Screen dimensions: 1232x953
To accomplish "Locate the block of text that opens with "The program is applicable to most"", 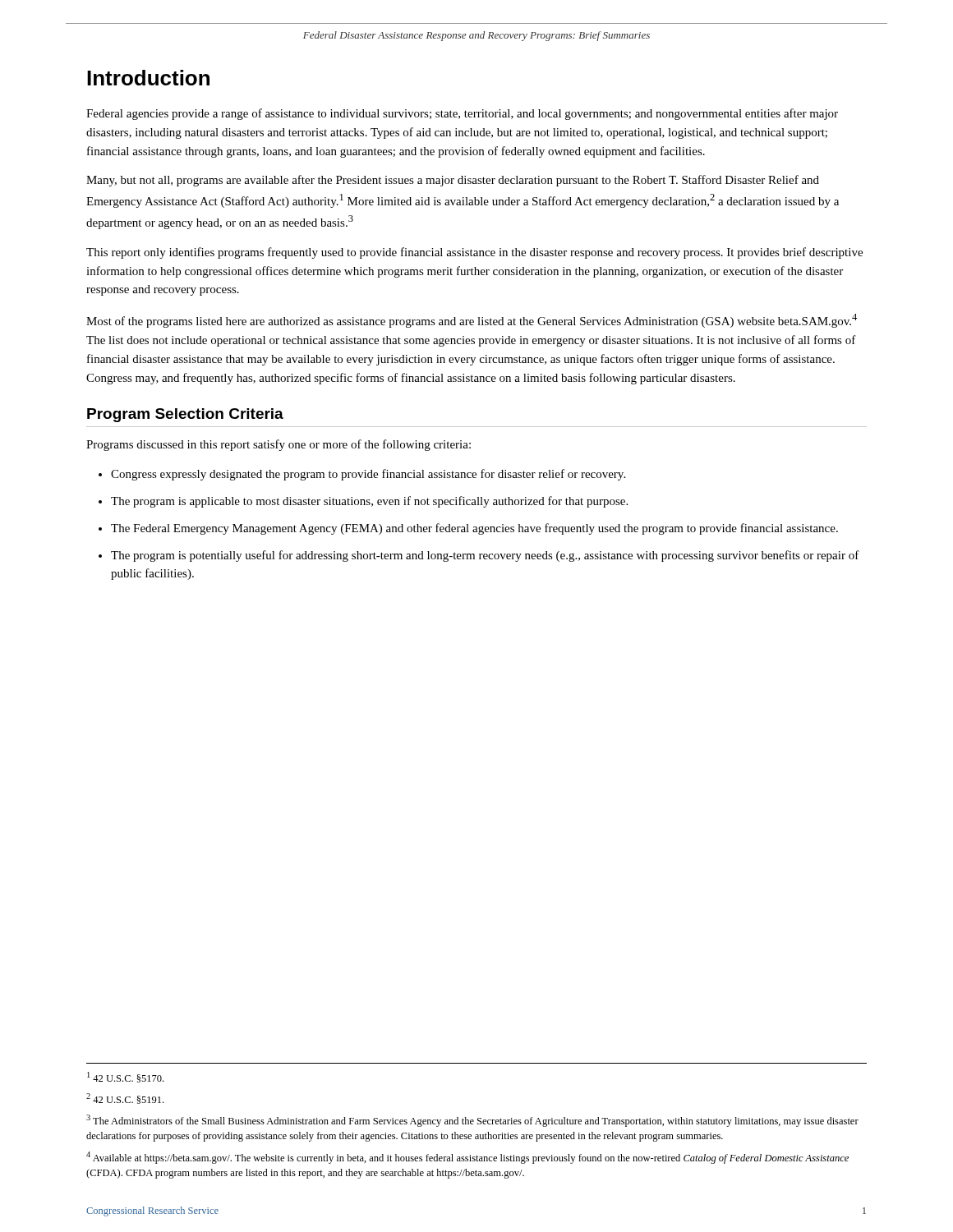I will [x=489, y=501].
